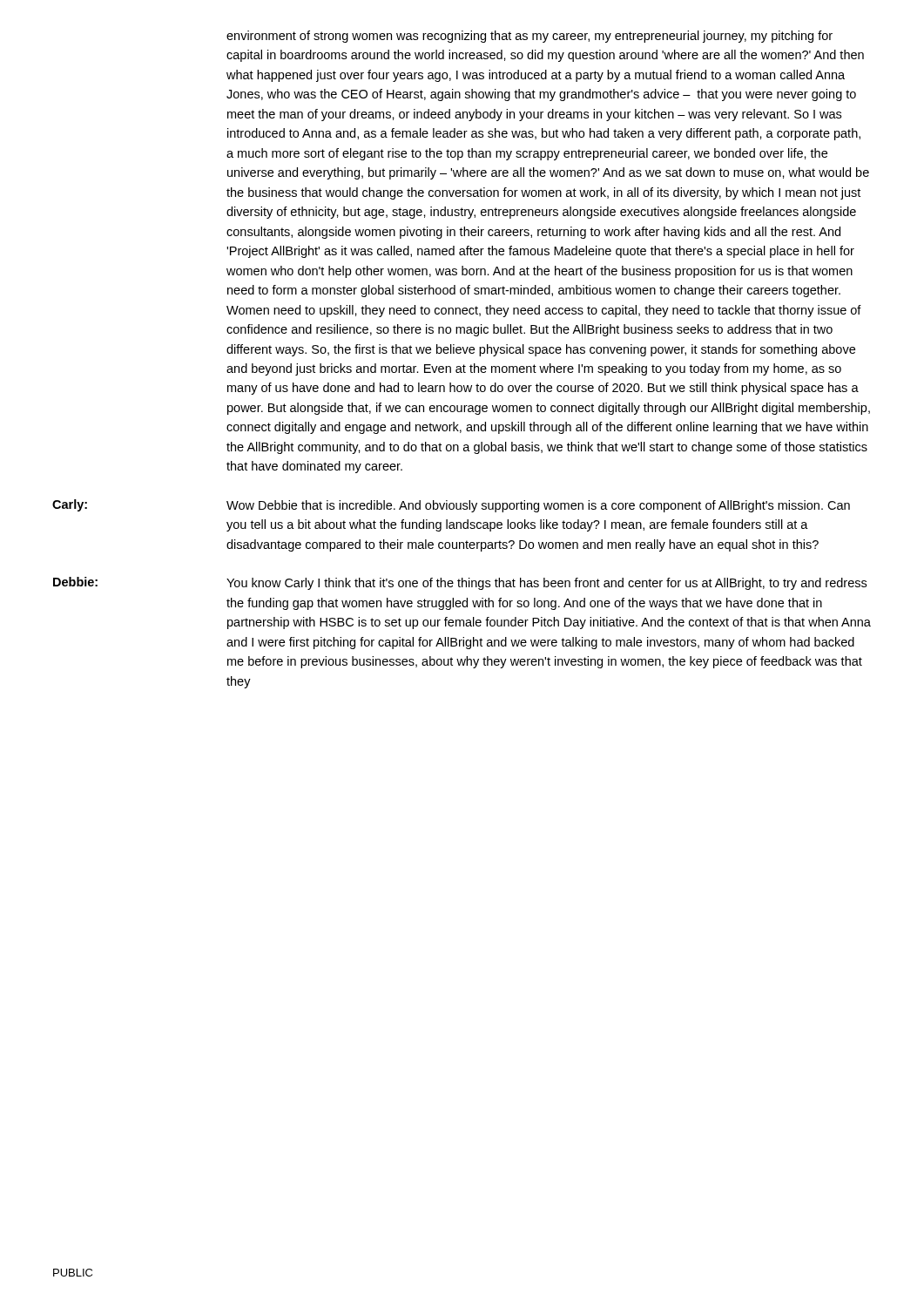Viewport: 924px width, 1307px height.
Task: Find the text starting "Debbie: You know Carly I think"
Action: coord(462,632)
